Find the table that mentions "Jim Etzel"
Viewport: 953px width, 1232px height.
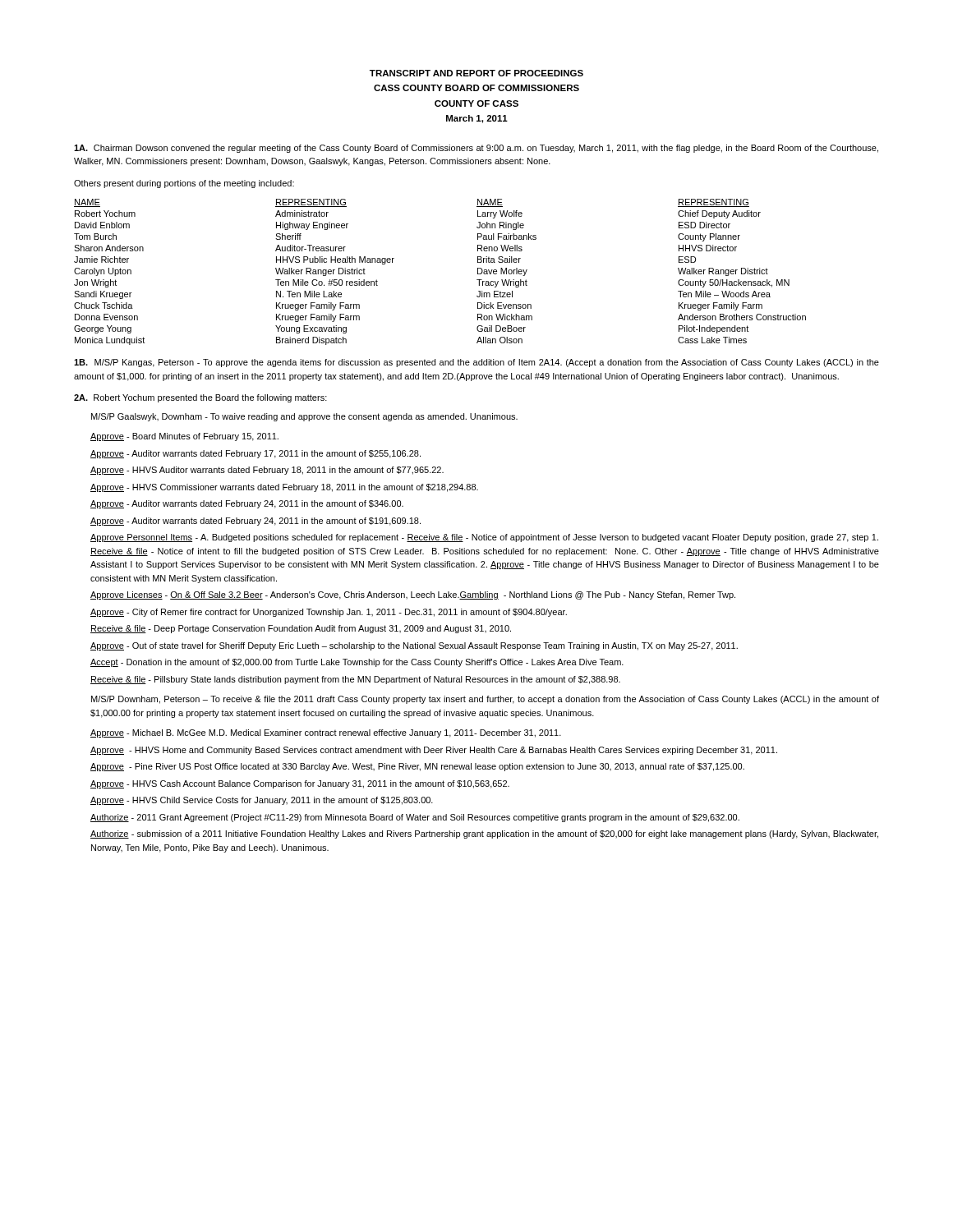(476, 271)
